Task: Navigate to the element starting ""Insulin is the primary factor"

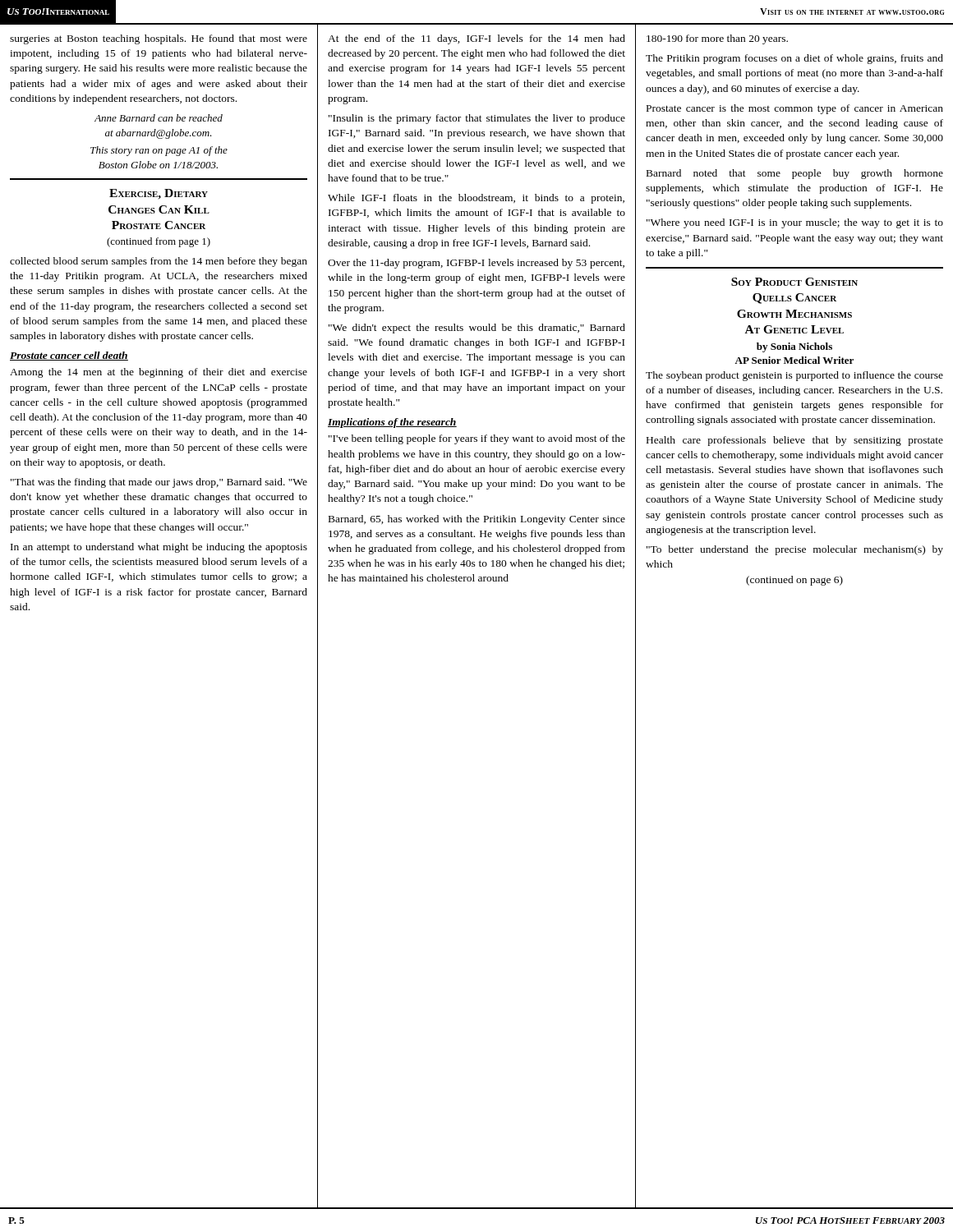Action: [x=476, y=148]
